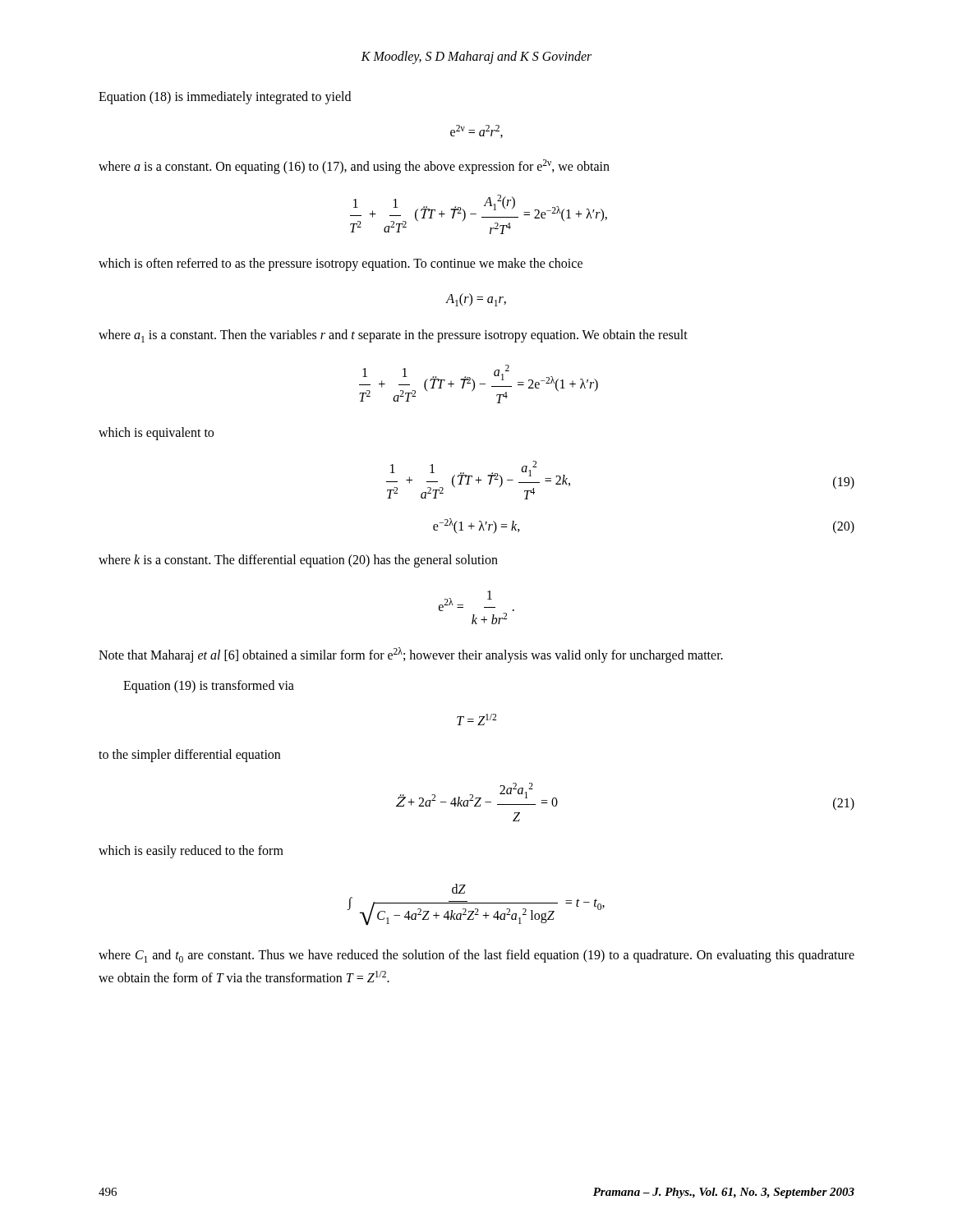Viewport: 953px width, 1232px height.
Task: Select the text that says "which is easily reduced to the form"
Action: click(x=191, y=851)
